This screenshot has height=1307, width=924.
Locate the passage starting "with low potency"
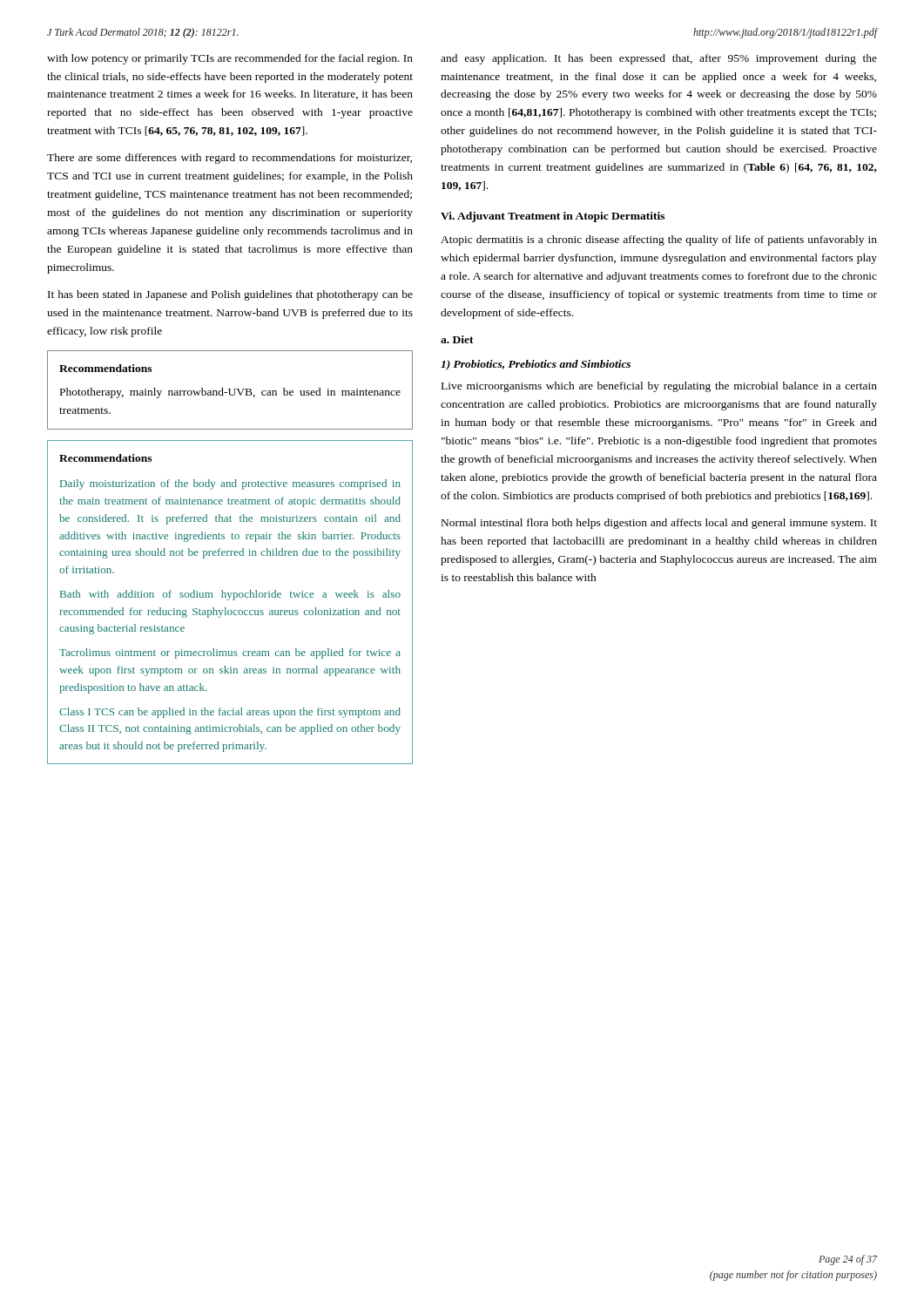tap(230, 95)
